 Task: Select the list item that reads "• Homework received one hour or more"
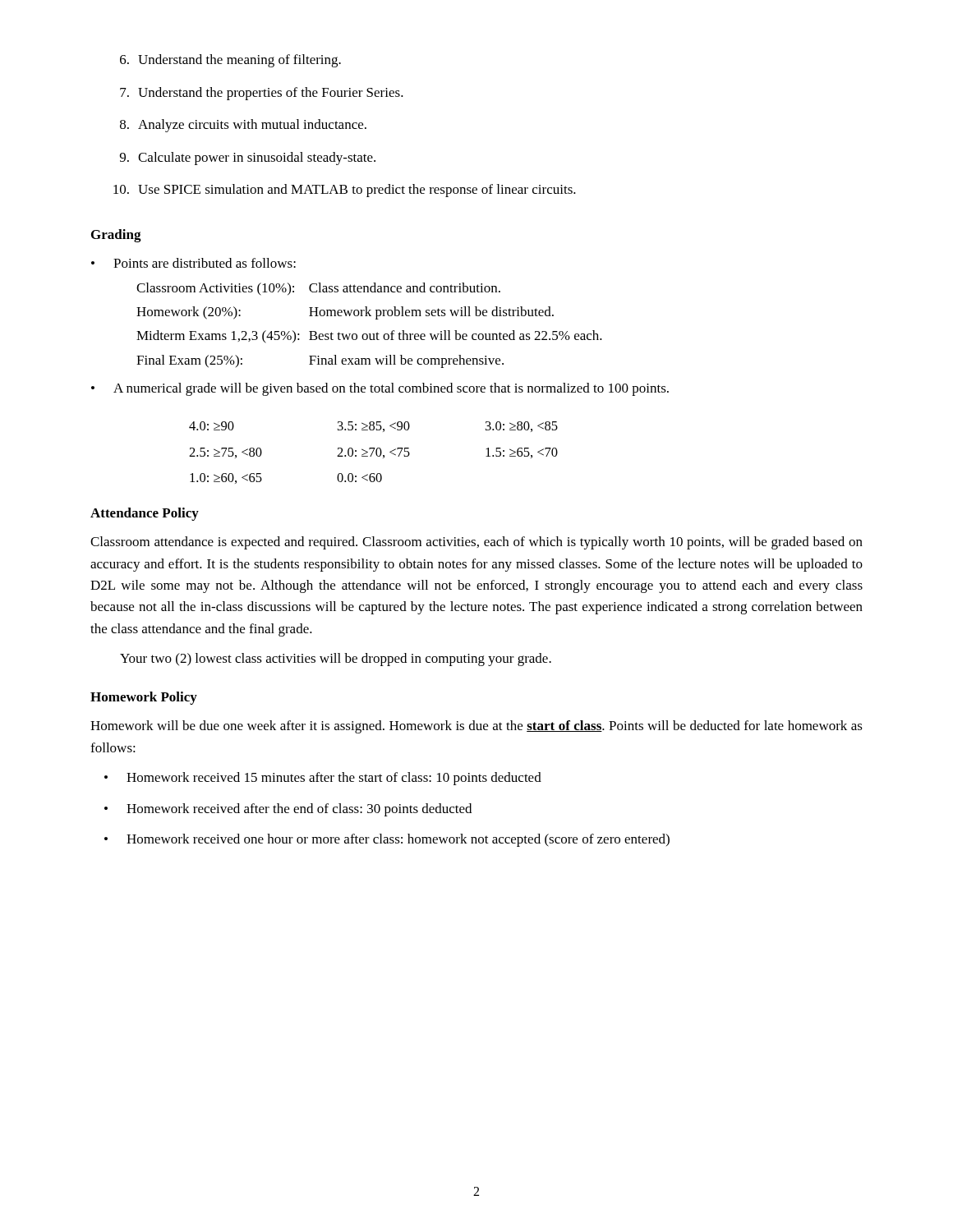(x=387, y=839)
